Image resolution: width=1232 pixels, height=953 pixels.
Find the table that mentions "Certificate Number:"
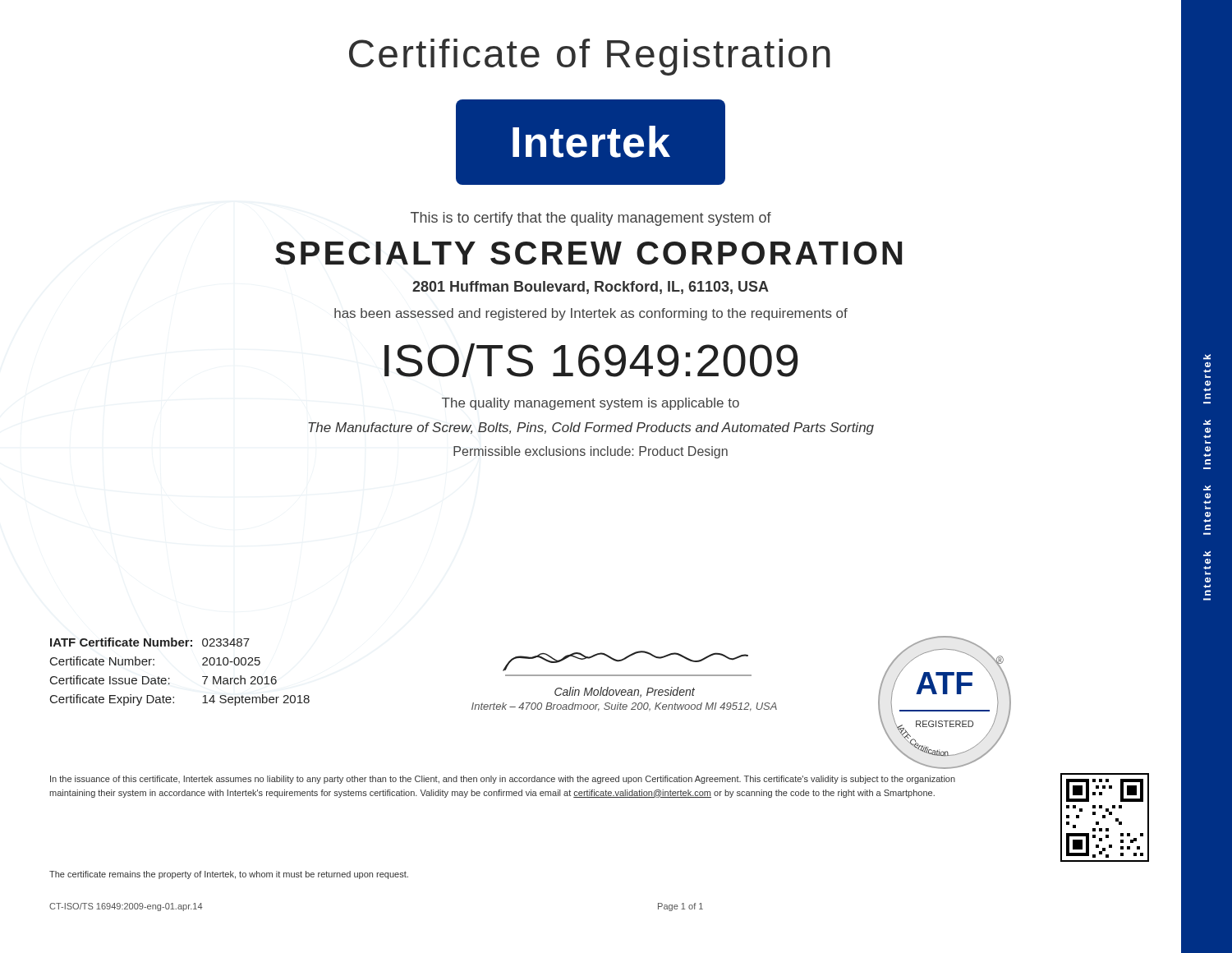click(x=222, y=670)
